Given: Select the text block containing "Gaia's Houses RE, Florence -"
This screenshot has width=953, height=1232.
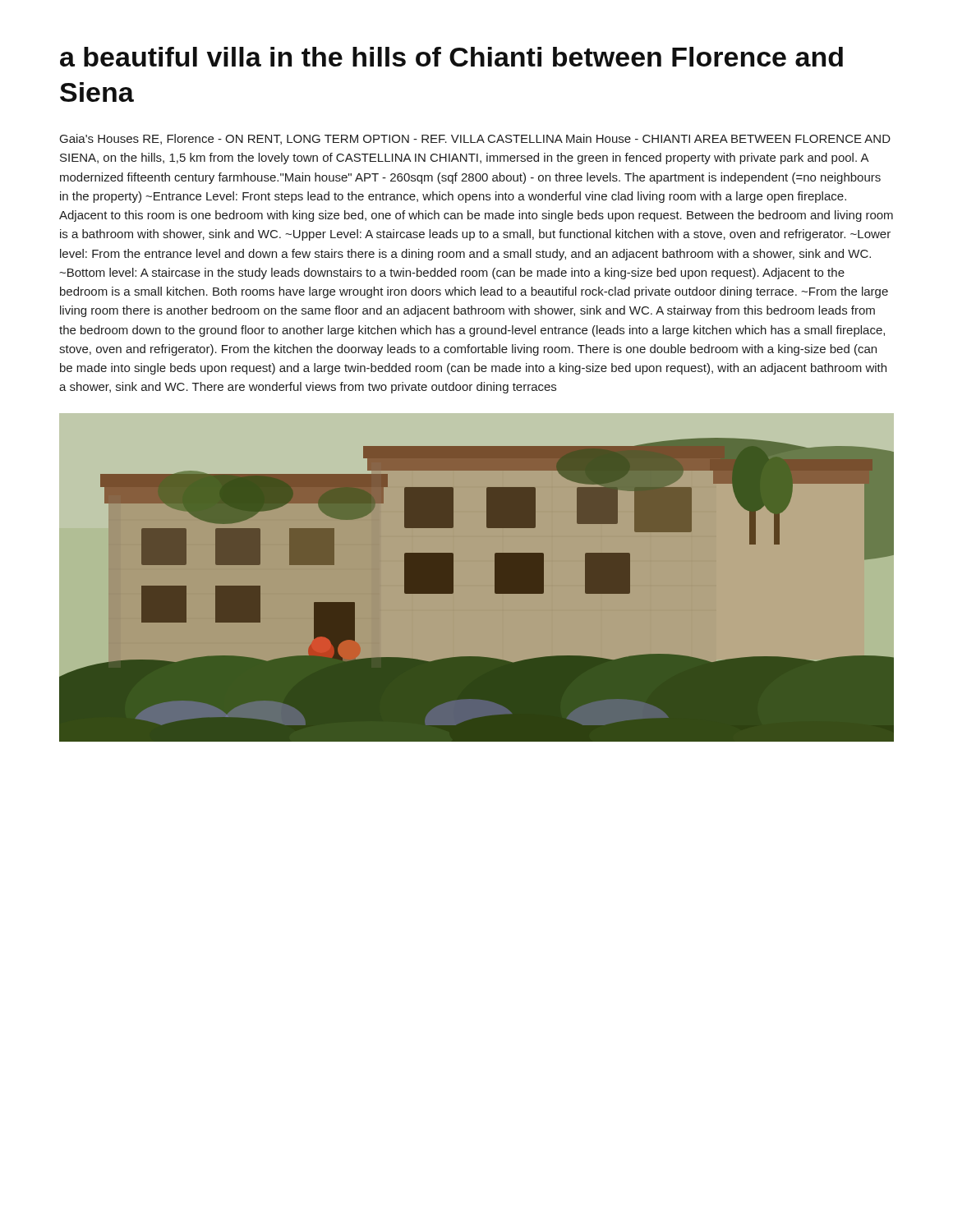Looking at the screenshot, I should 476,263.
